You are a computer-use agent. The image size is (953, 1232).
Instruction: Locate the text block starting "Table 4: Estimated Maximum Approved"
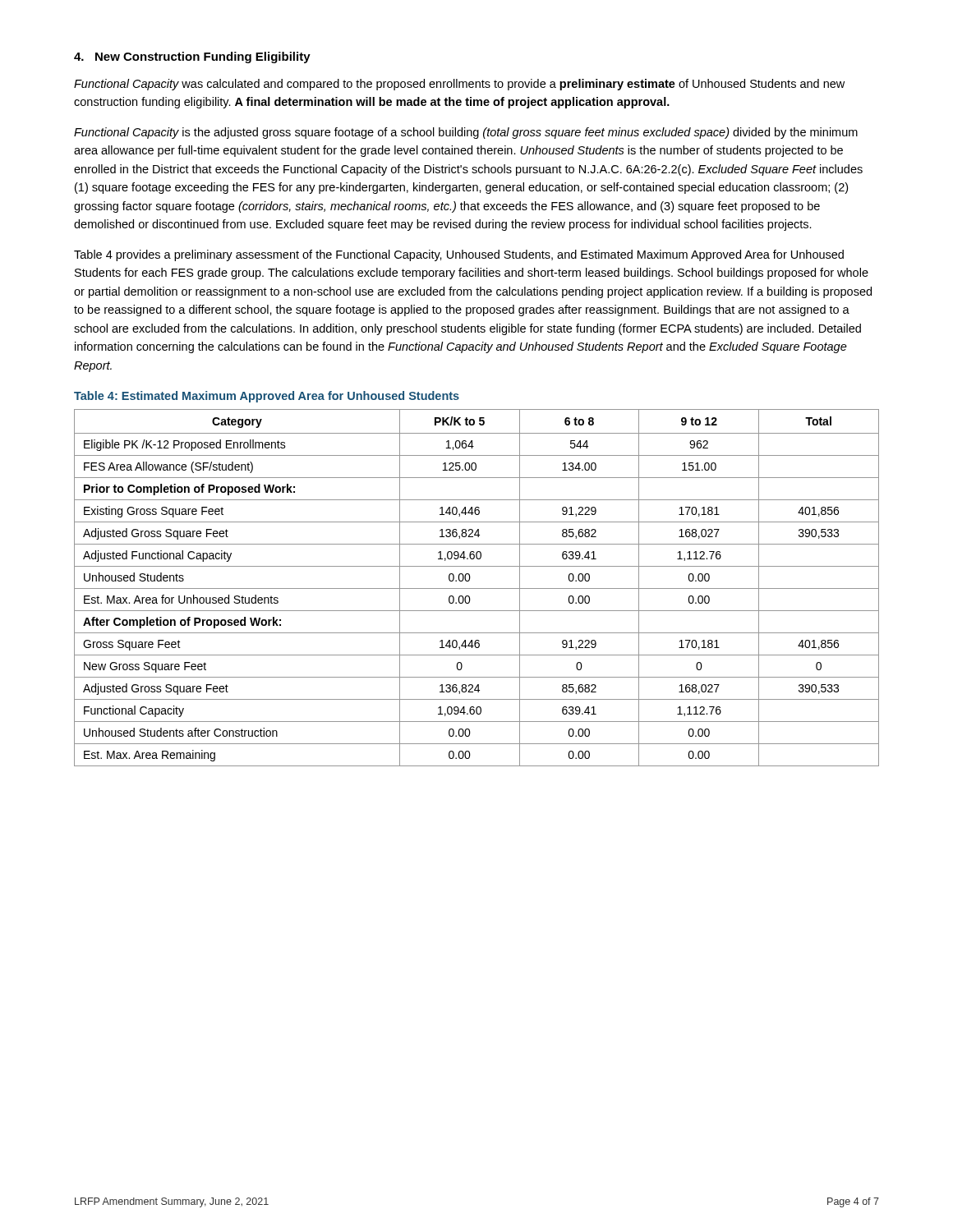pos(267,396)
